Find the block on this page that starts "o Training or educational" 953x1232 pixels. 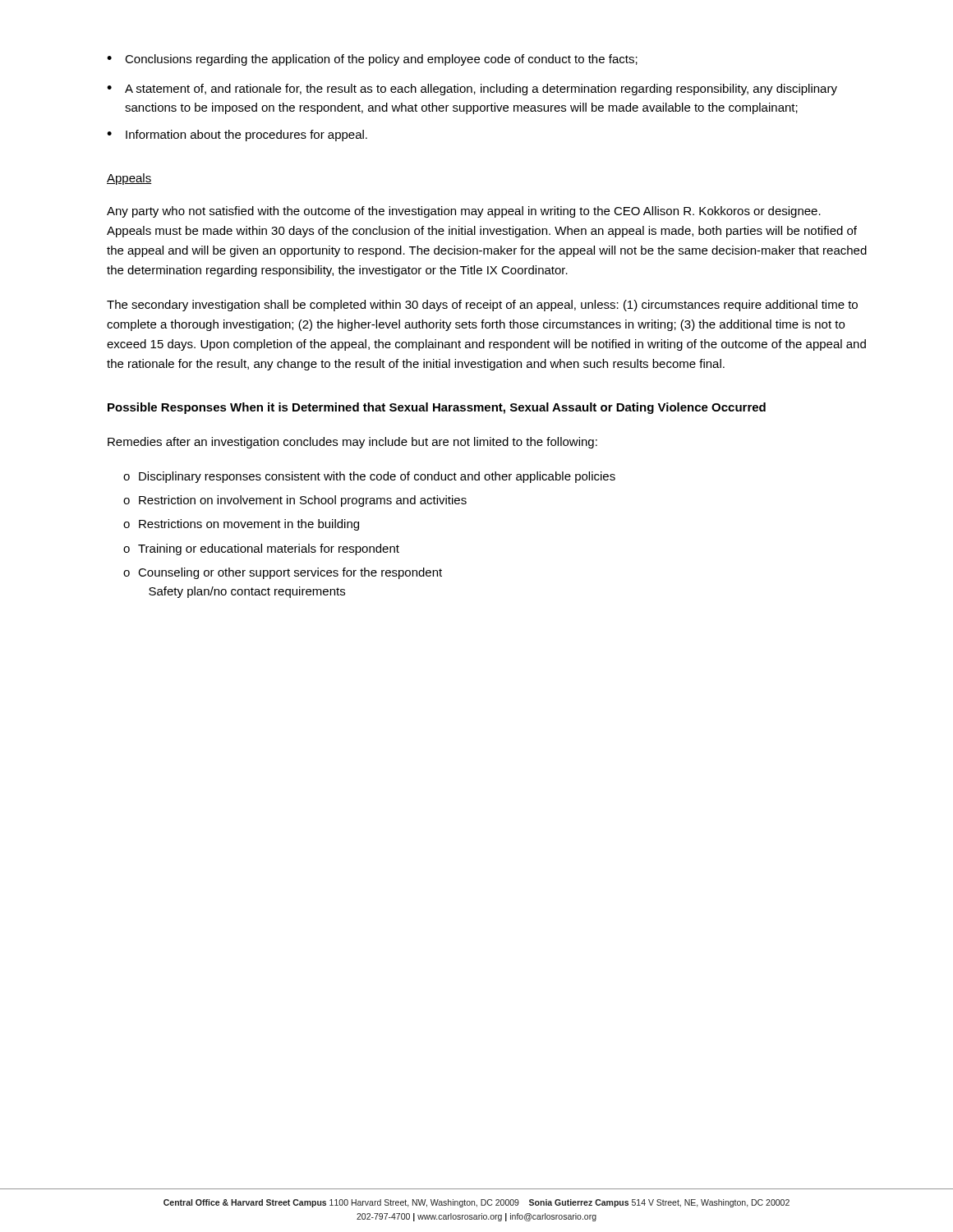[261, 548]
